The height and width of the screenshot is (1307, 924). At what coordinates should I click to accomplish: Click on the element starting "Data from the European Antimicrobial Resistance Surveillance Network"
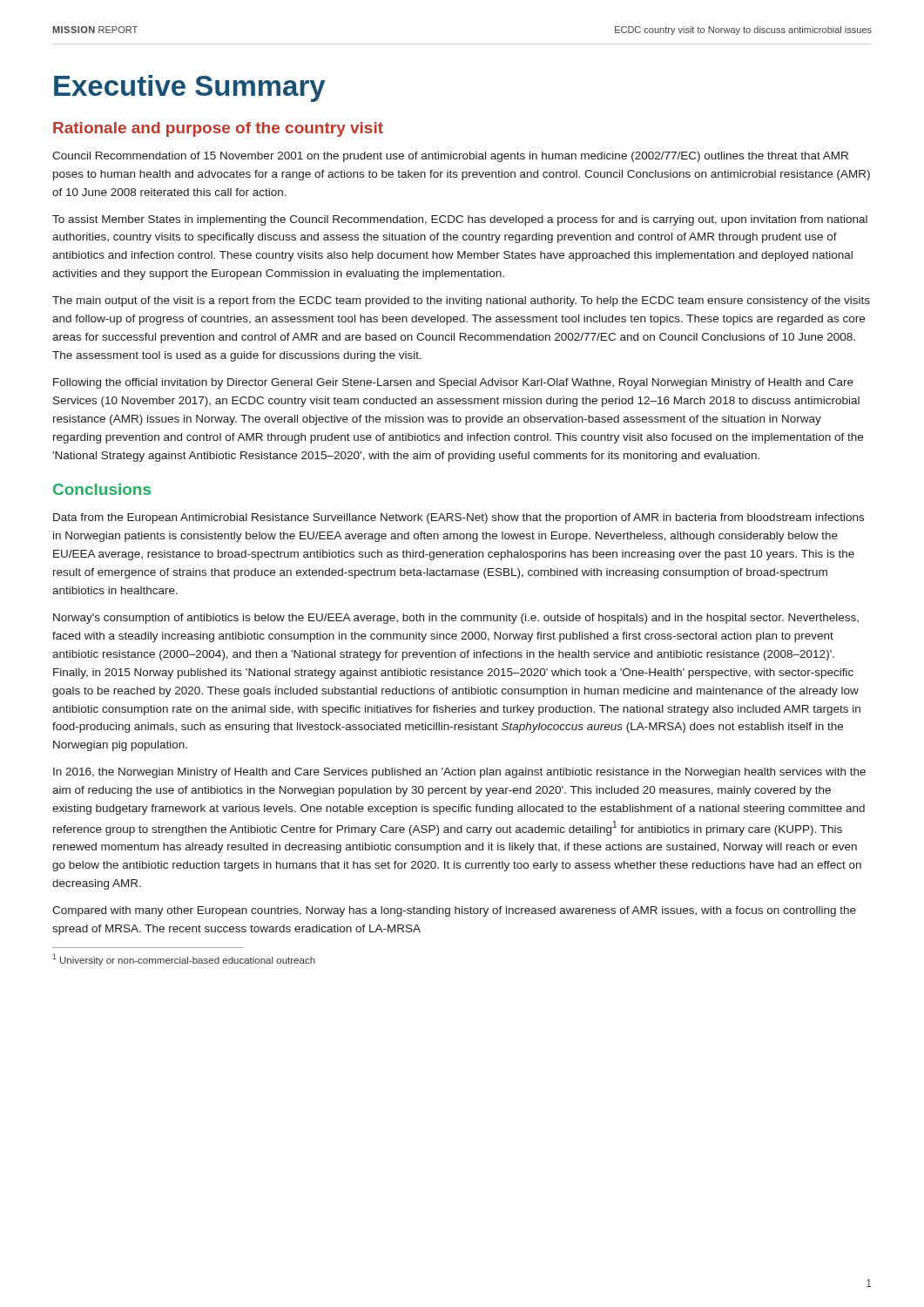click(462, 555)
